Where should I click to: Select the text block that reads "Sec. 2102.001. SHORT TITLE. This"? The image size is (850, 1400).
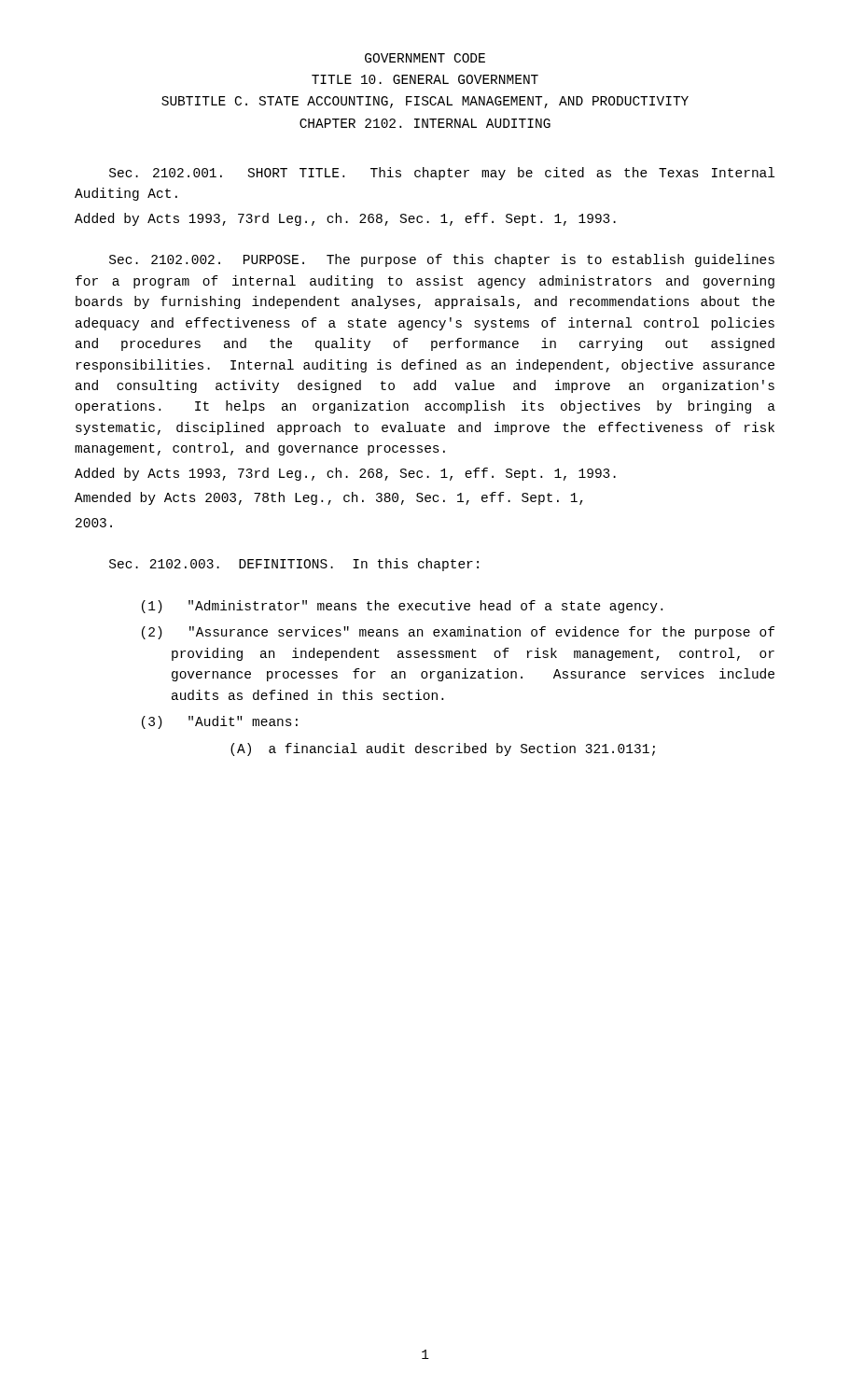[x=442, y=174]
